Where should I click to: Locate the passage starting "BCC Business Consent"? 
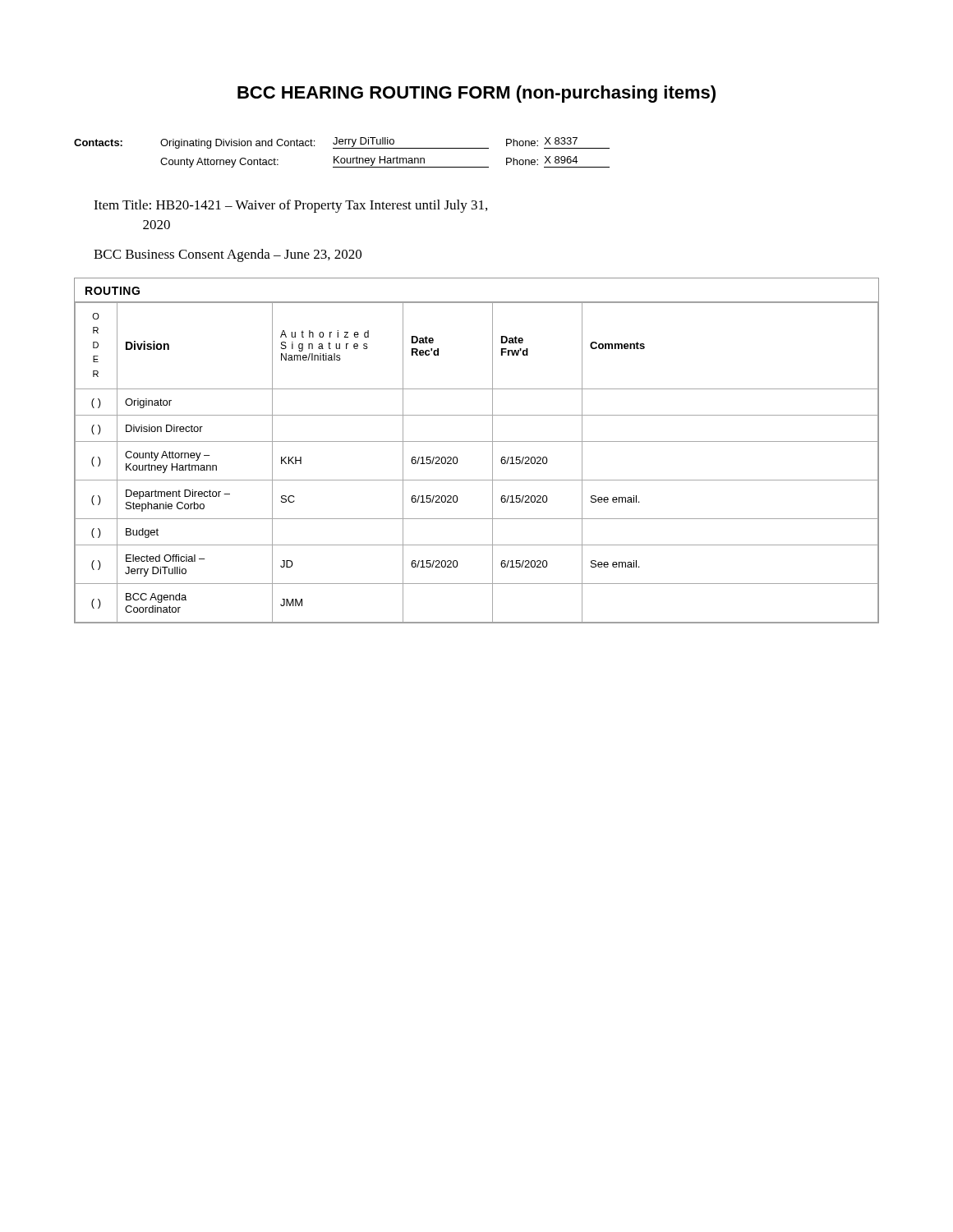(228, 254)
